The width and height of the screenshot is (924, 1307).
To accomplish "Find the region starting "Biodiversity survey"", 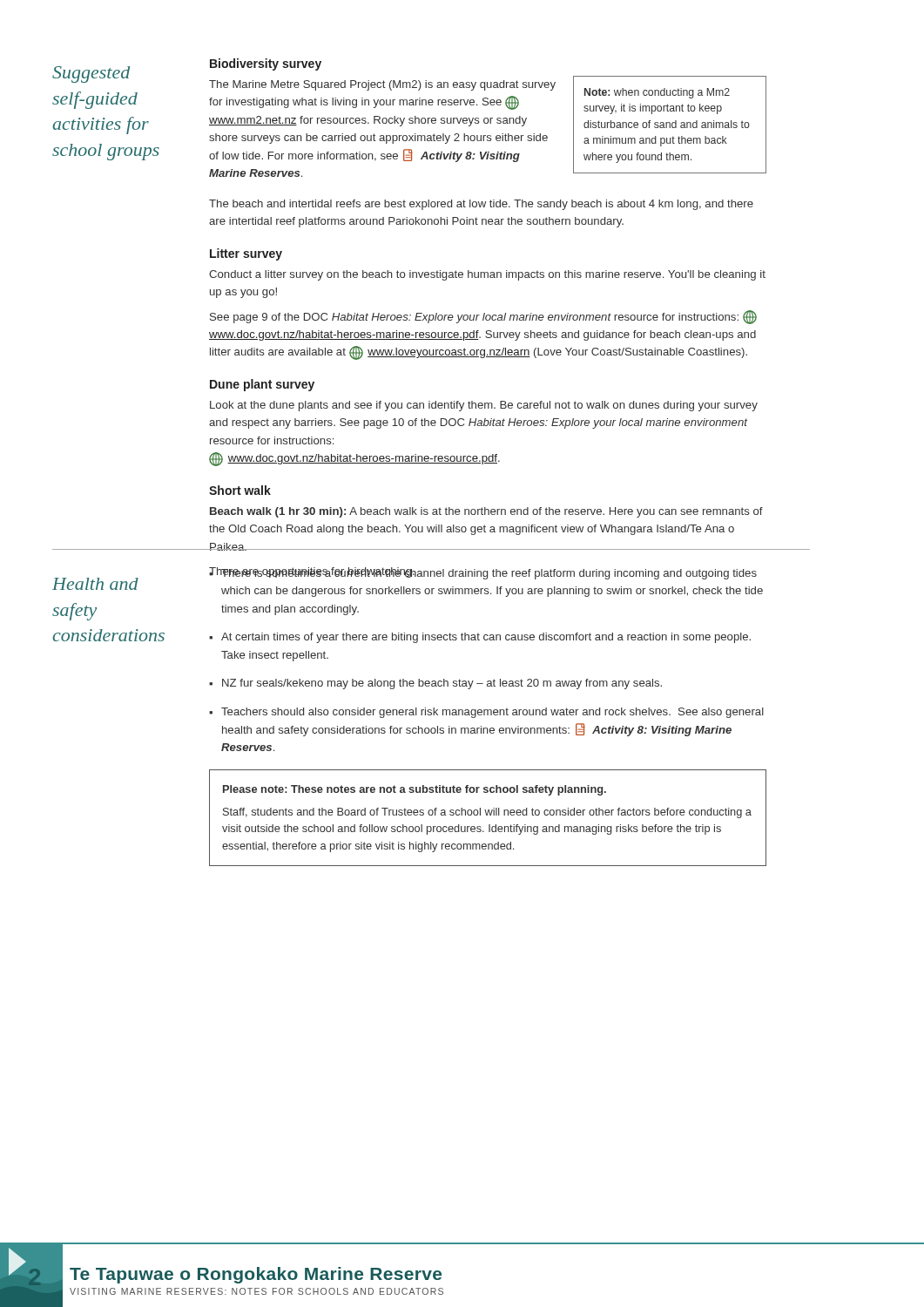I will pyautogui.click(x=265, y=64).
